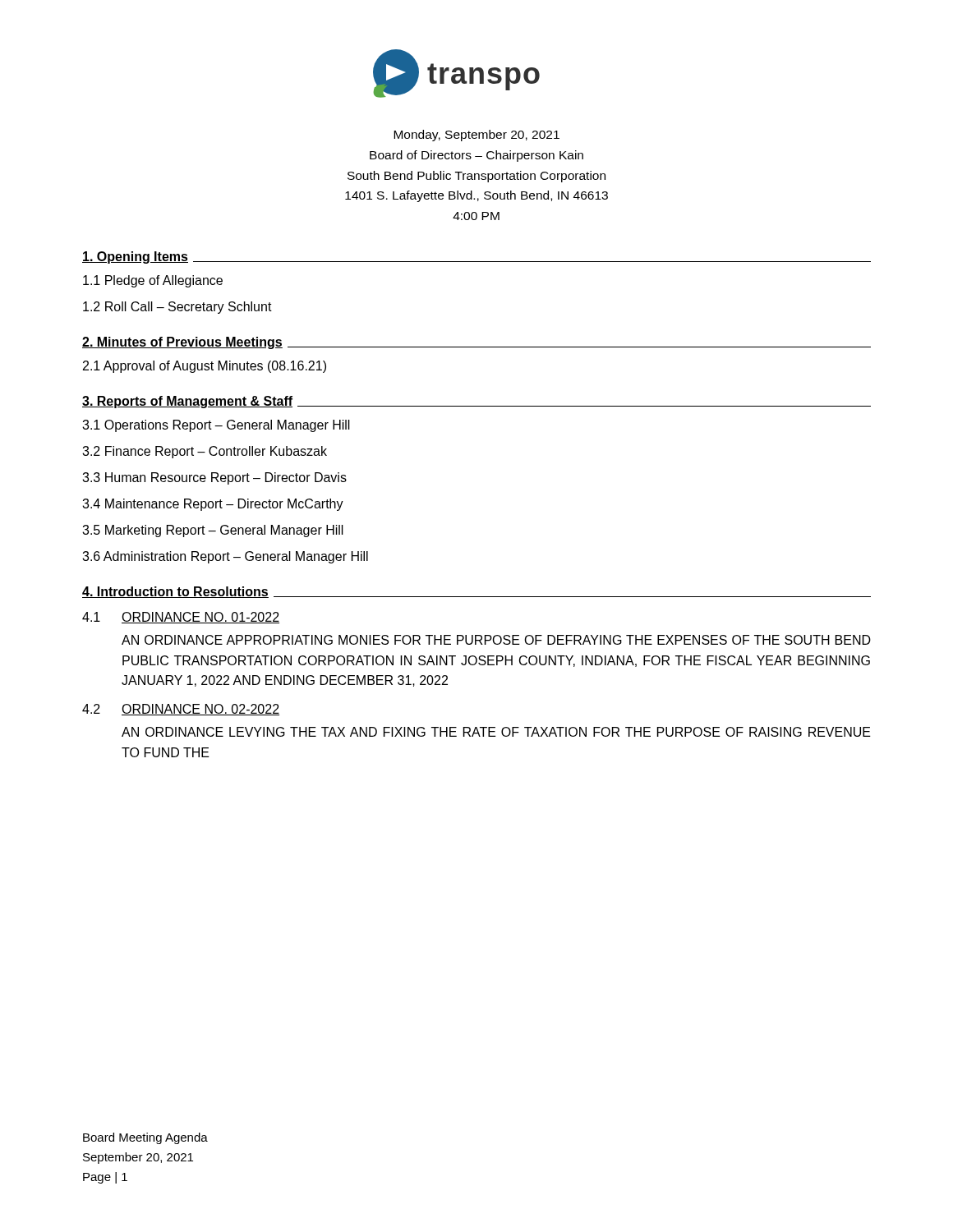
Task: Select the section header that says "1. Opening Items"
Action: [x=135, y=257]
